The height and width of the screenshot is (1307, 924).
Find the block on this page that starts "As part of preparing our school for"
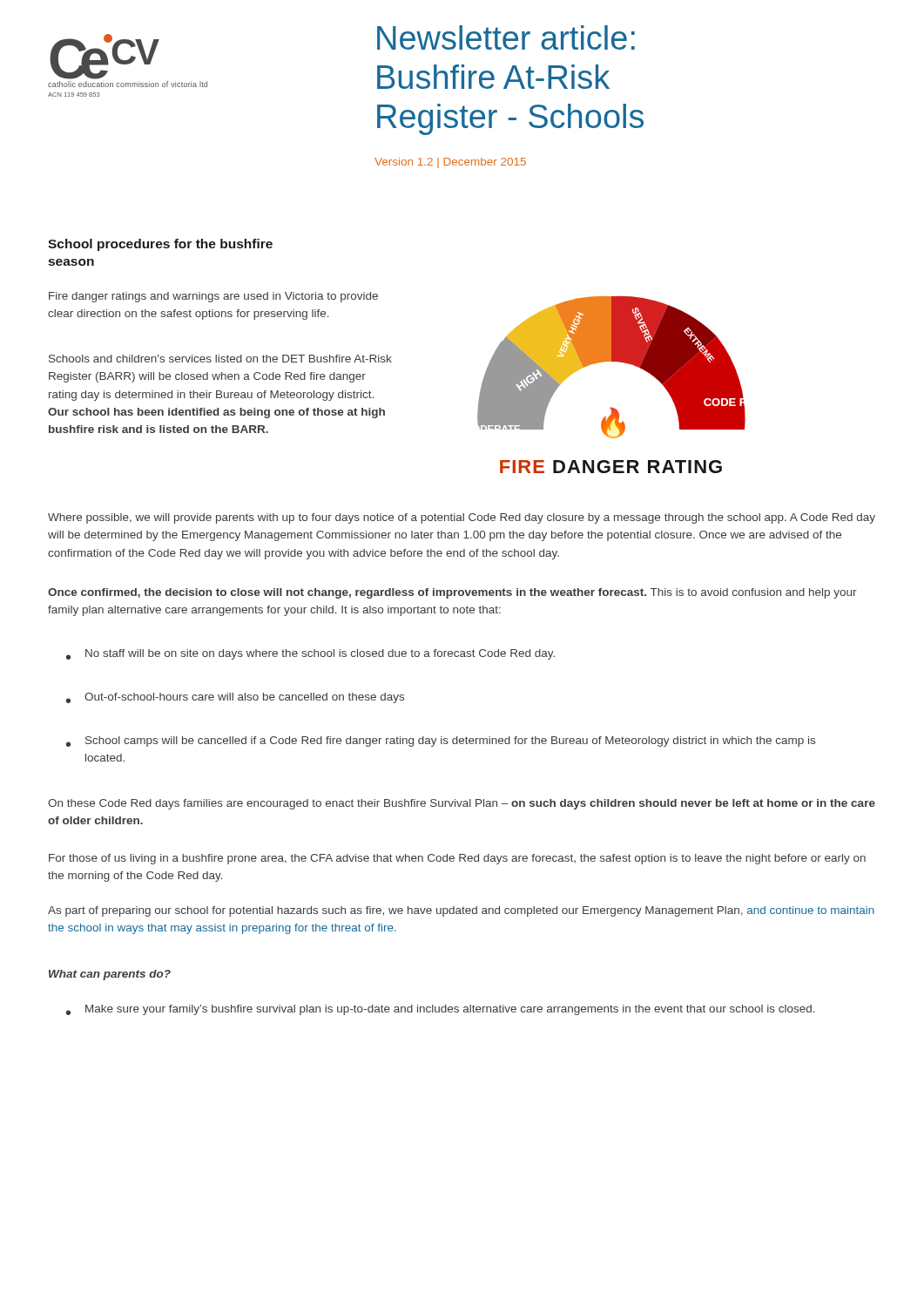[461, 919]
